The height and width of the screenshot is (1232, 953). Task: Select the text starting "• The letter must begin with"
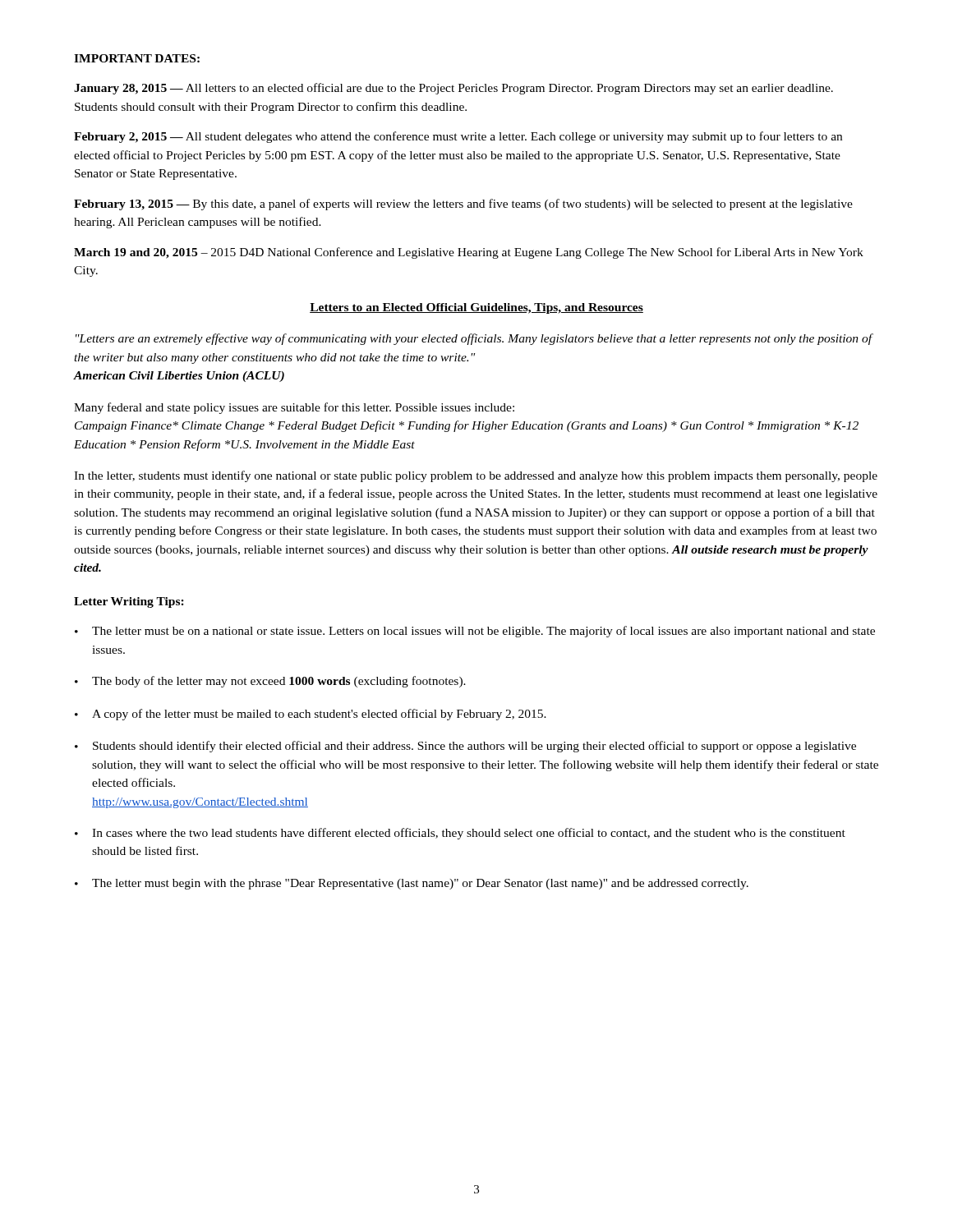coord(411,883)
